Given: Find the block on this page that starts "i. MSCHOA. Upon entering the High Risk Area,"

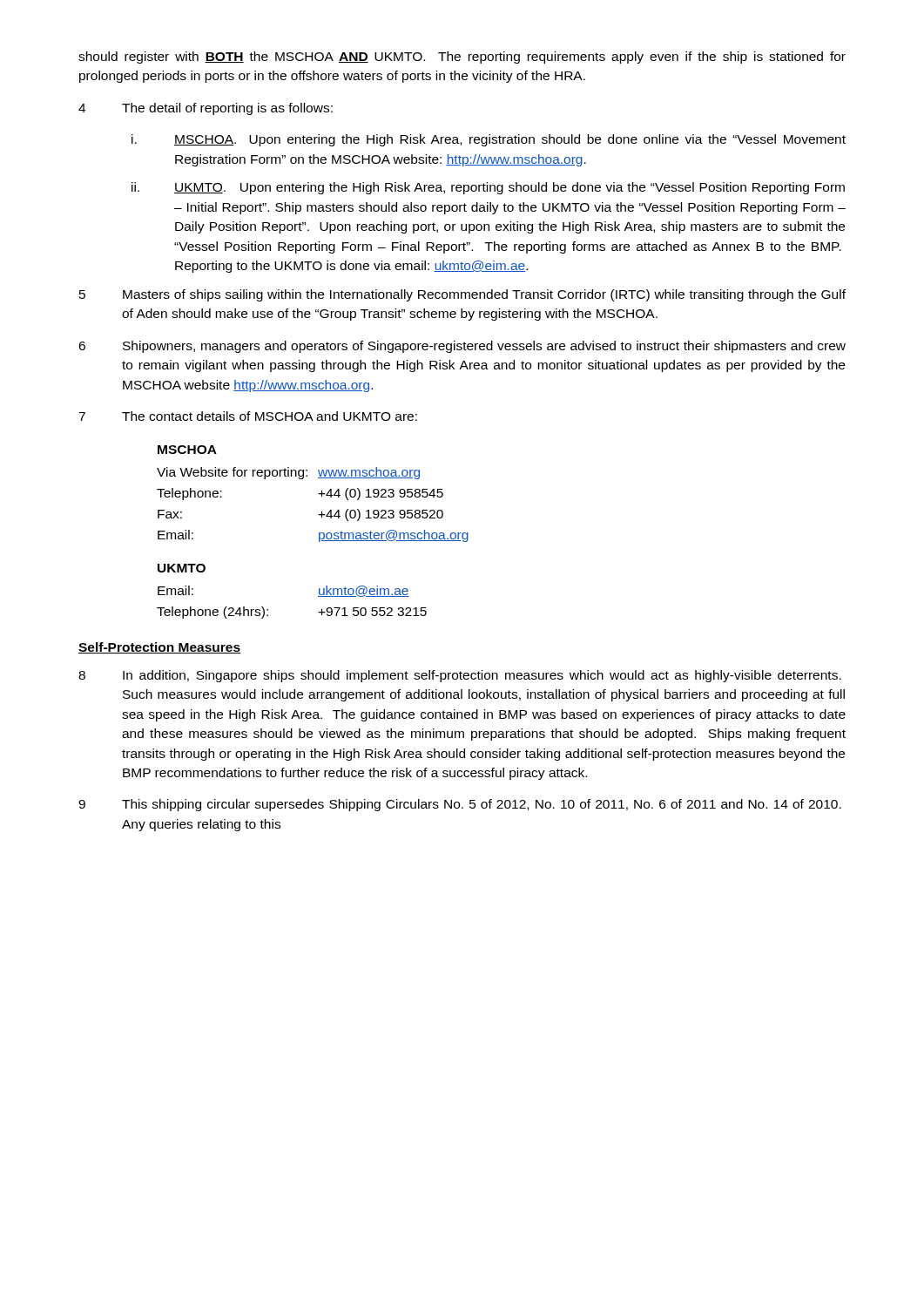Looking at the screenshot, I should 488,150.
